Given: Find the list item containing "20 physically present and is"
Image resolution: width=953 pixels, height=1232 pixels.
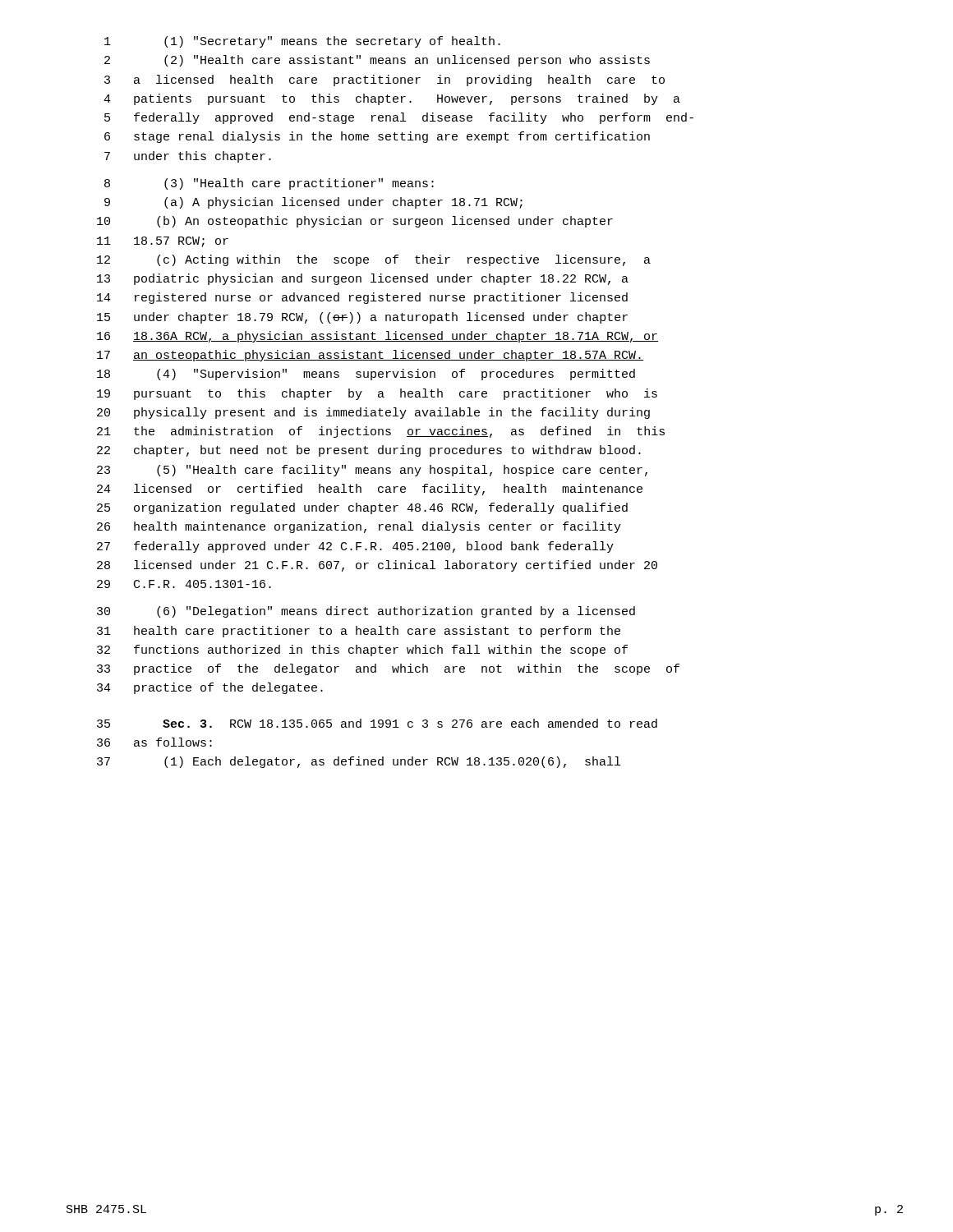Looking at the screenshot, I should (x=485, y=413).
